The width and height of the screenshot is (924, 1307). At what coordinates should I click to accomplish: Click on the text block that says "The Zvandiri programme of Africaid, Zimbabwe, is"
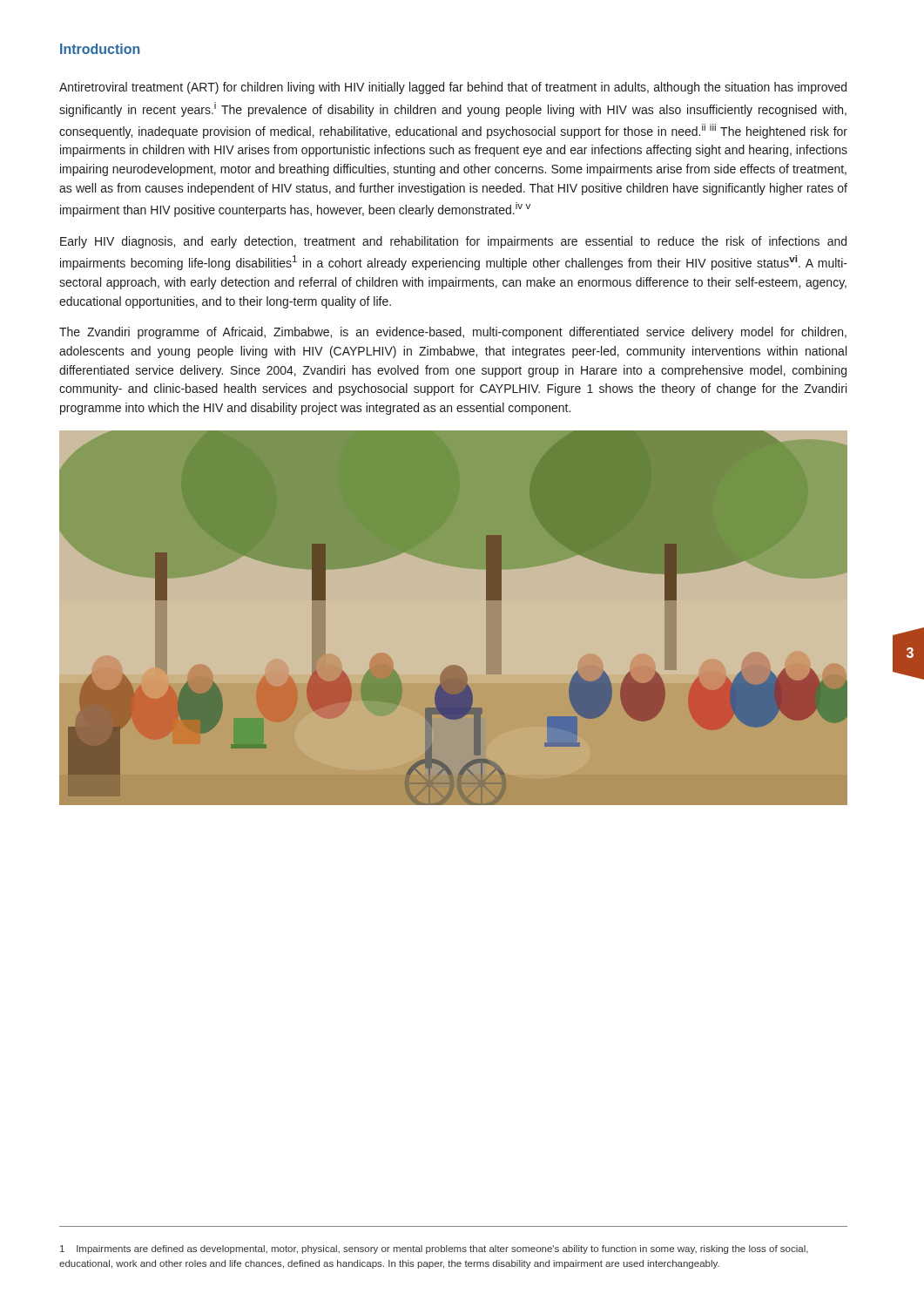(453, 371)
